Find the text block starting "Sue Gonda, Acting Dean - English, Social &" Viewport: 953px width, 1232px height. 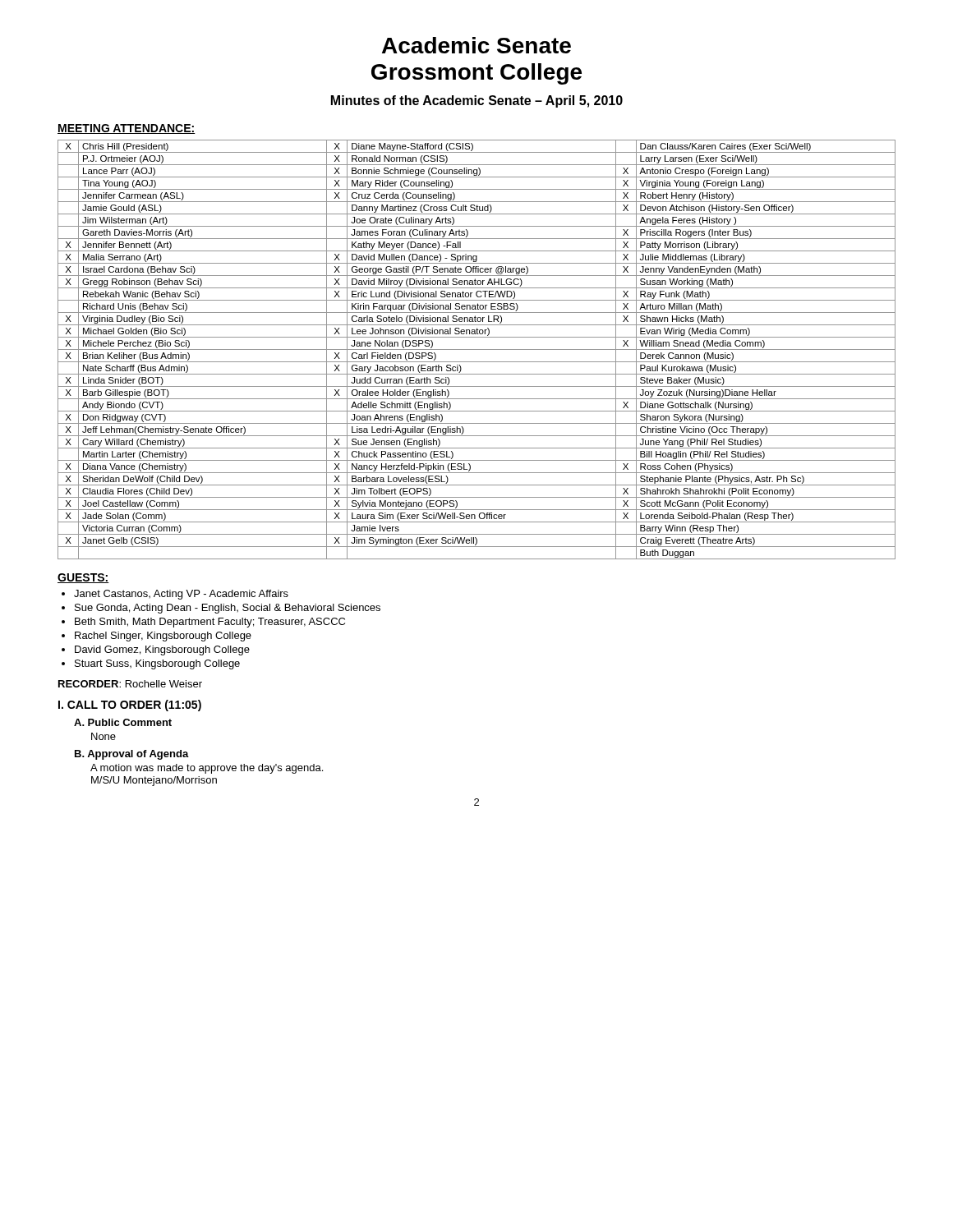[x=227, y=607]
